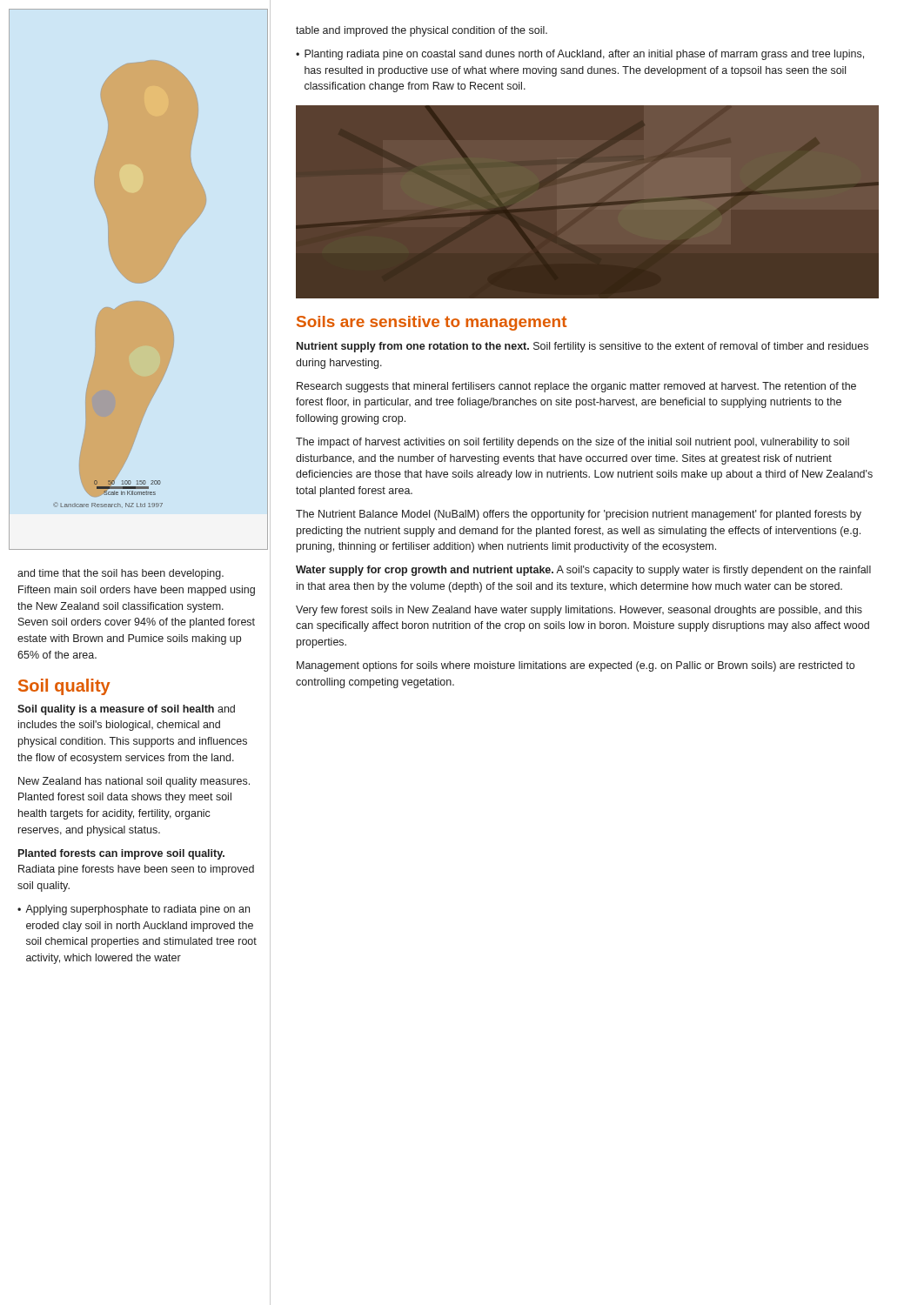This screenshot has height=1305, width=924.
Task: Find the region starting "Management options for soils"
Action: (575, 674)
